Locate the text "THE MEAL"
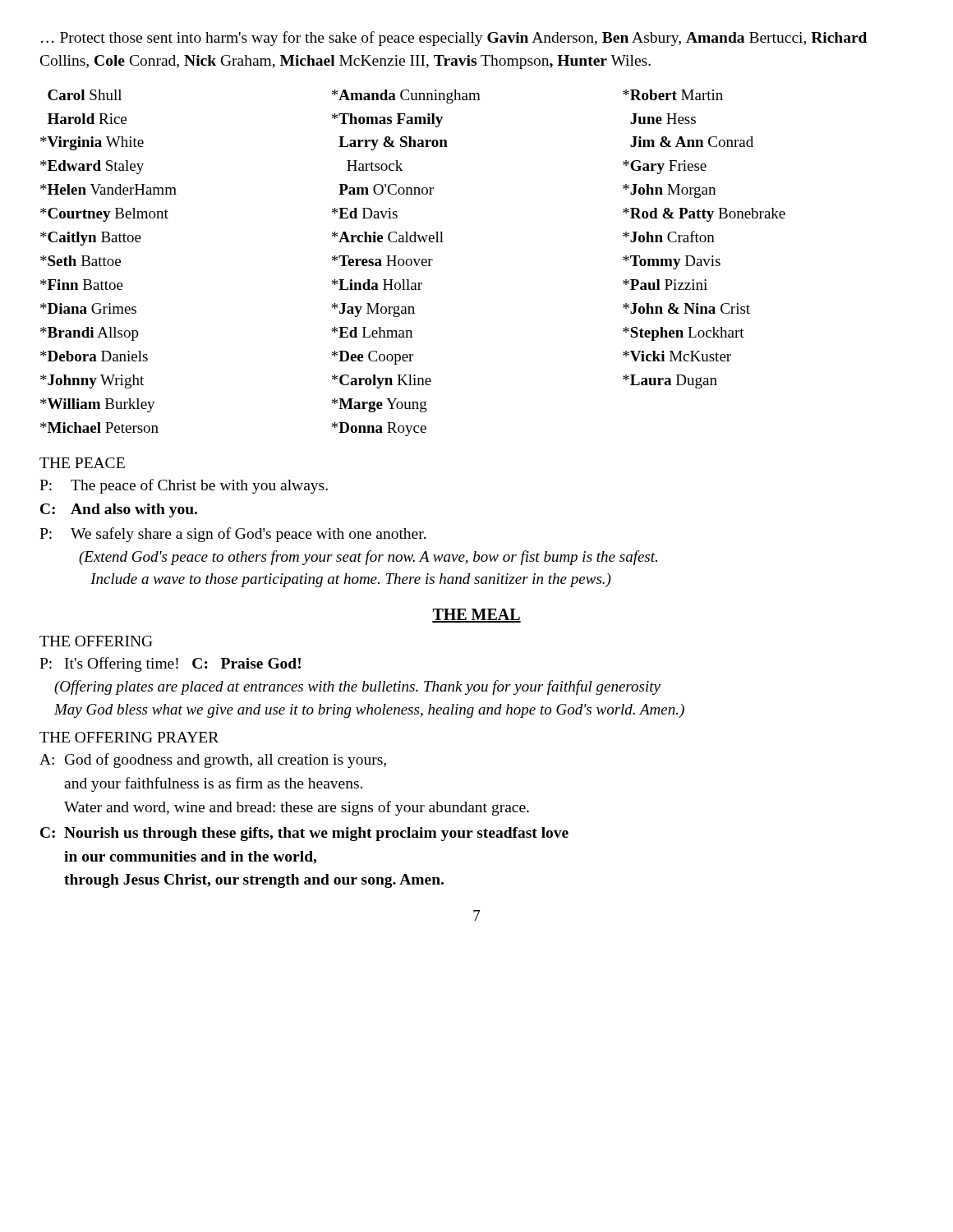 476,614
